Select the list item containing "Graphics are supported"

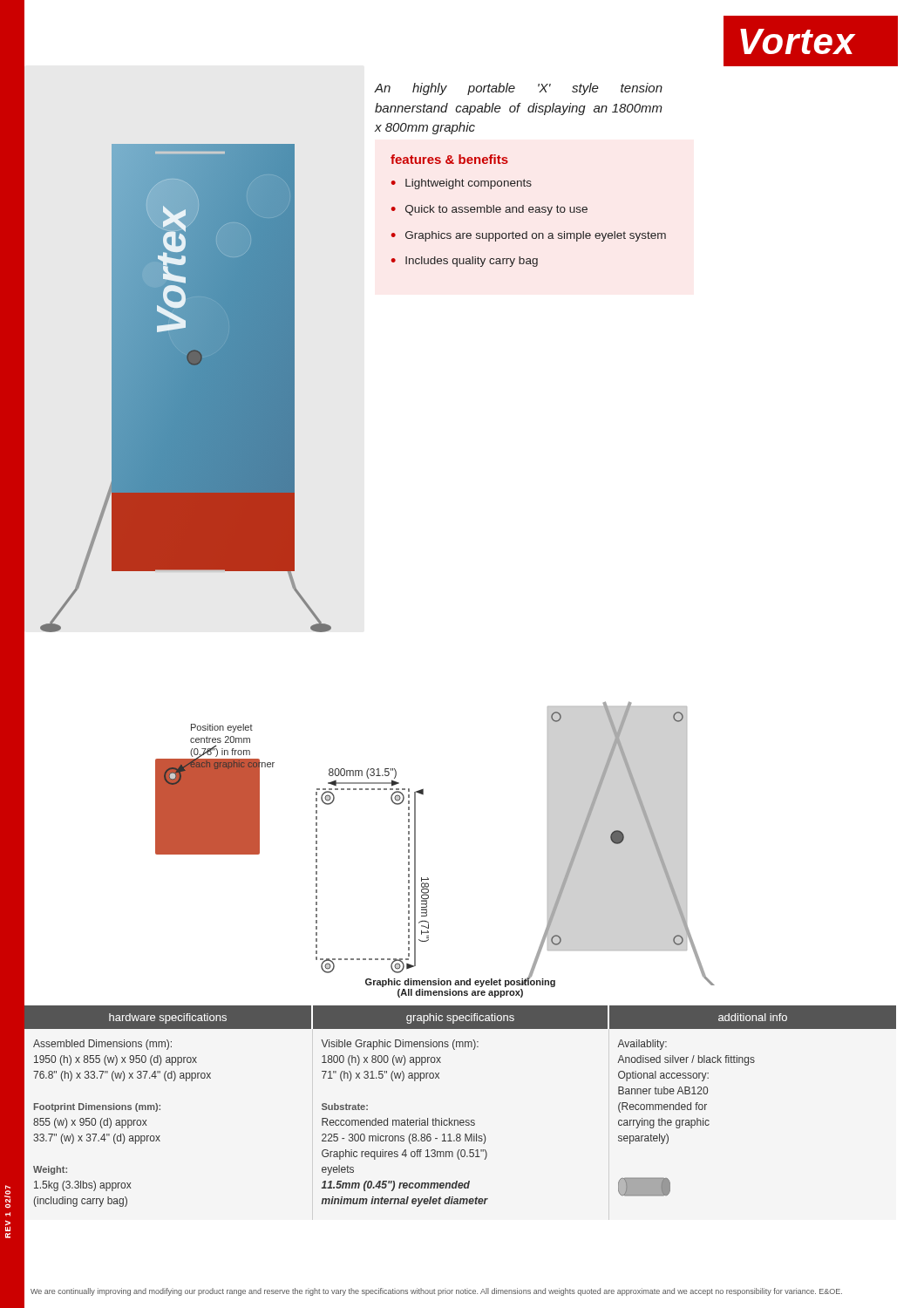click(x=536, y=235)
